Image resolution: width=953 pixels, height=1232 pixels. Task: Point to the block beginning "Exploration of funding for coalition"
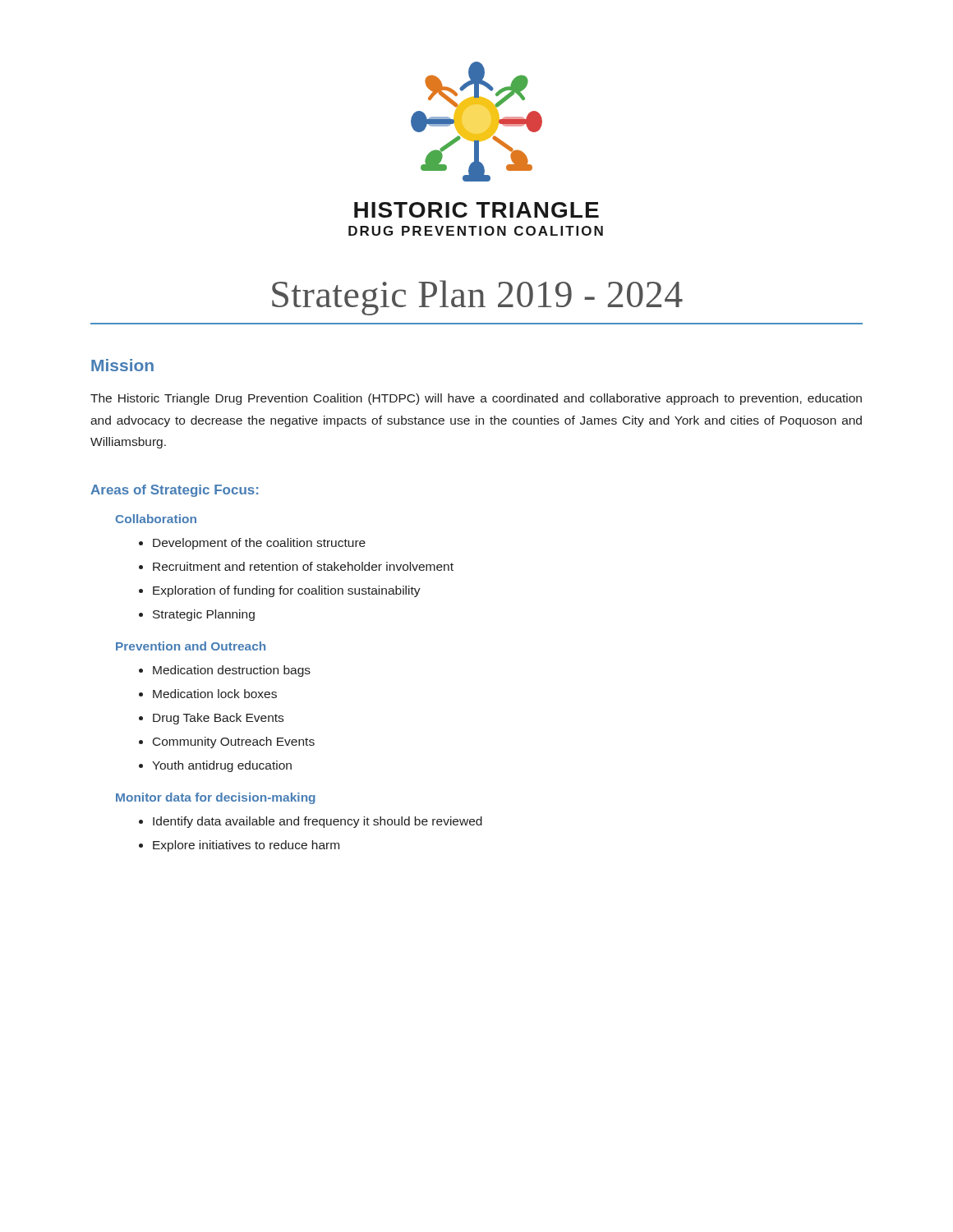point(280,591)
